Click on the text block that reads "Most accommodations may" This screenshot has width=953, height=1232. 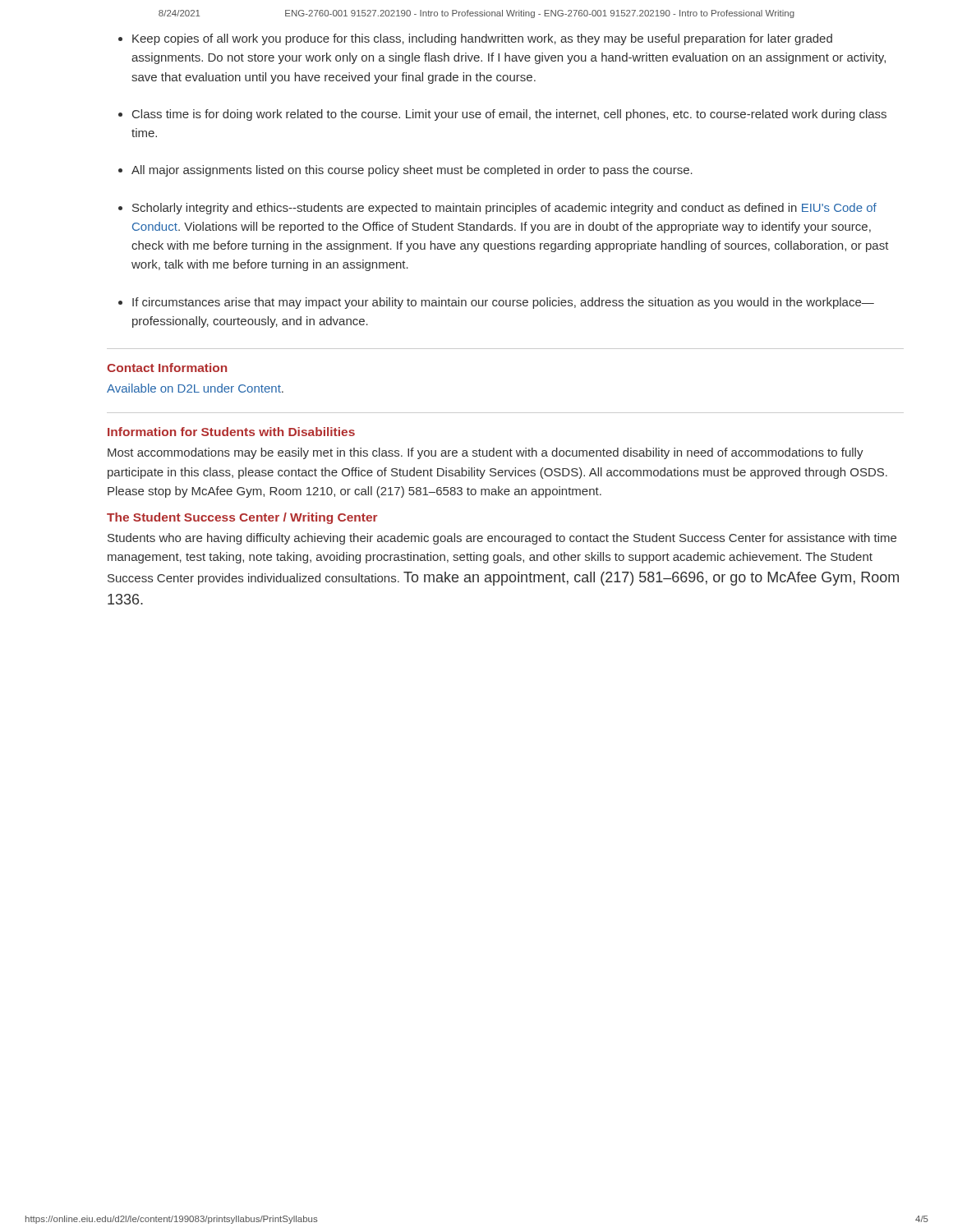497,471
